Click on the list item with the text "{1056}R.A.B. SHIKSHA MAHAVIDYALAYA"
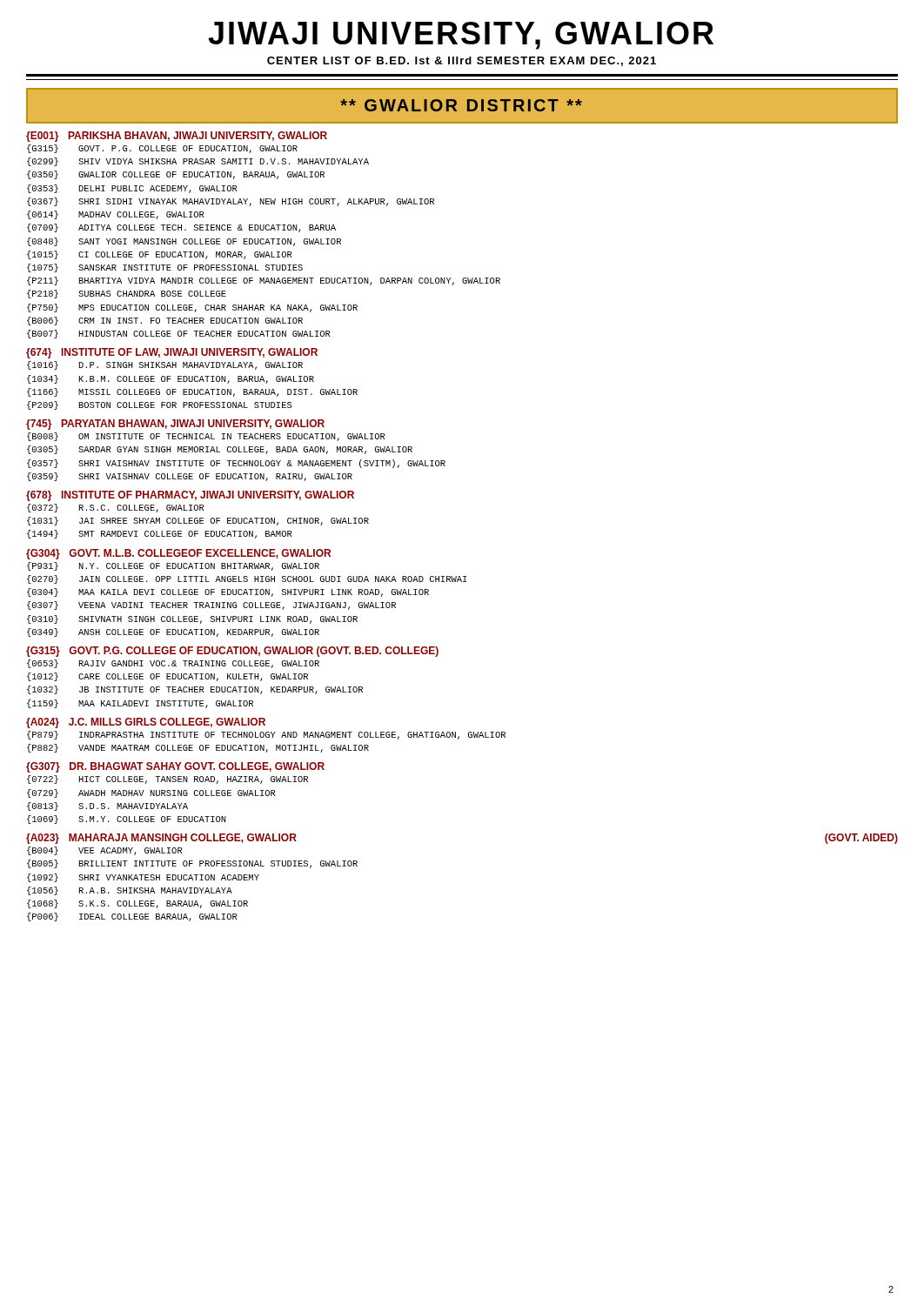 [129, 891]
